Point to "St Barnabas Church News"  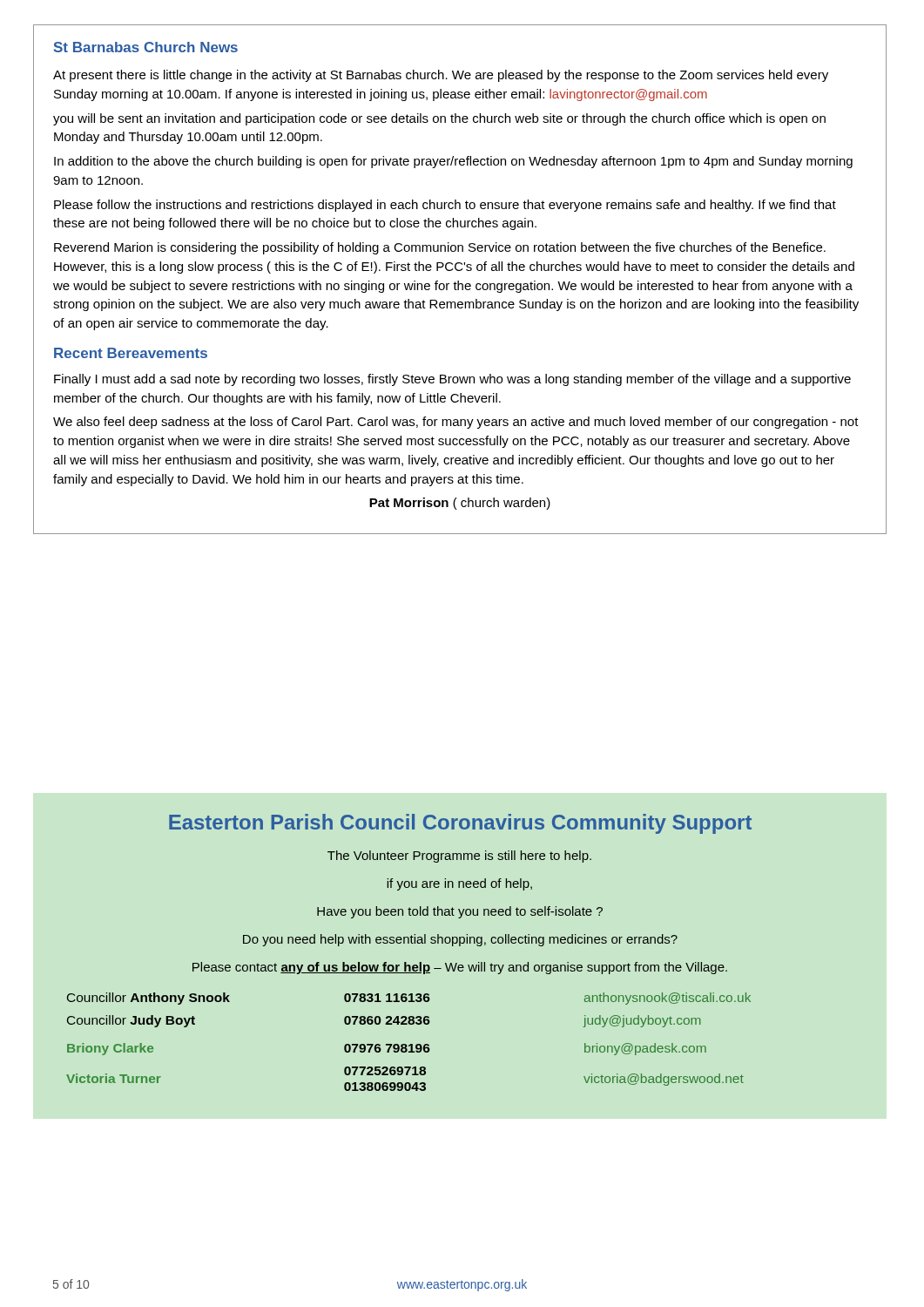coord(146,48)
